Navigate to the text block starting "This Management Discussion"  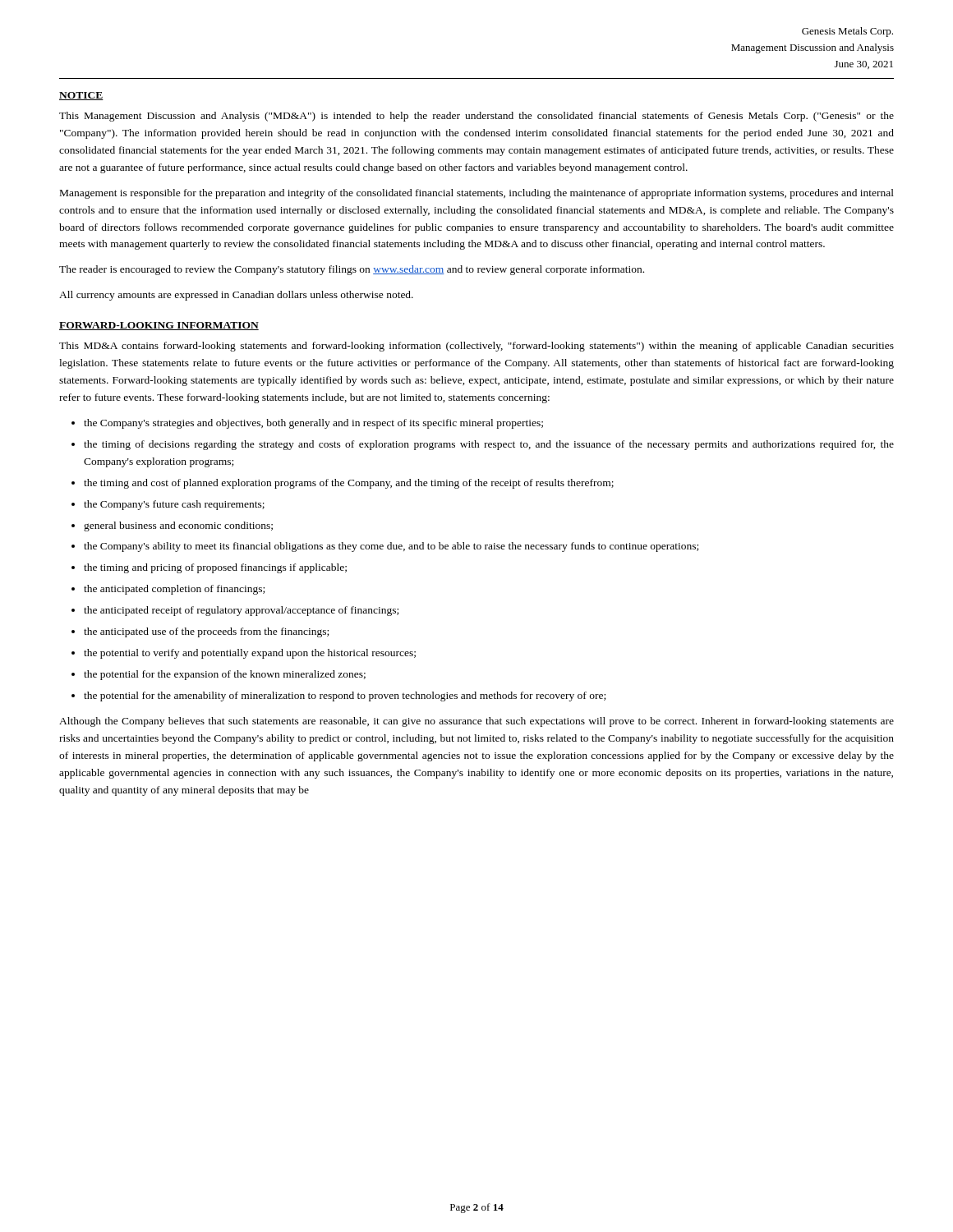(x=476, y=141)
